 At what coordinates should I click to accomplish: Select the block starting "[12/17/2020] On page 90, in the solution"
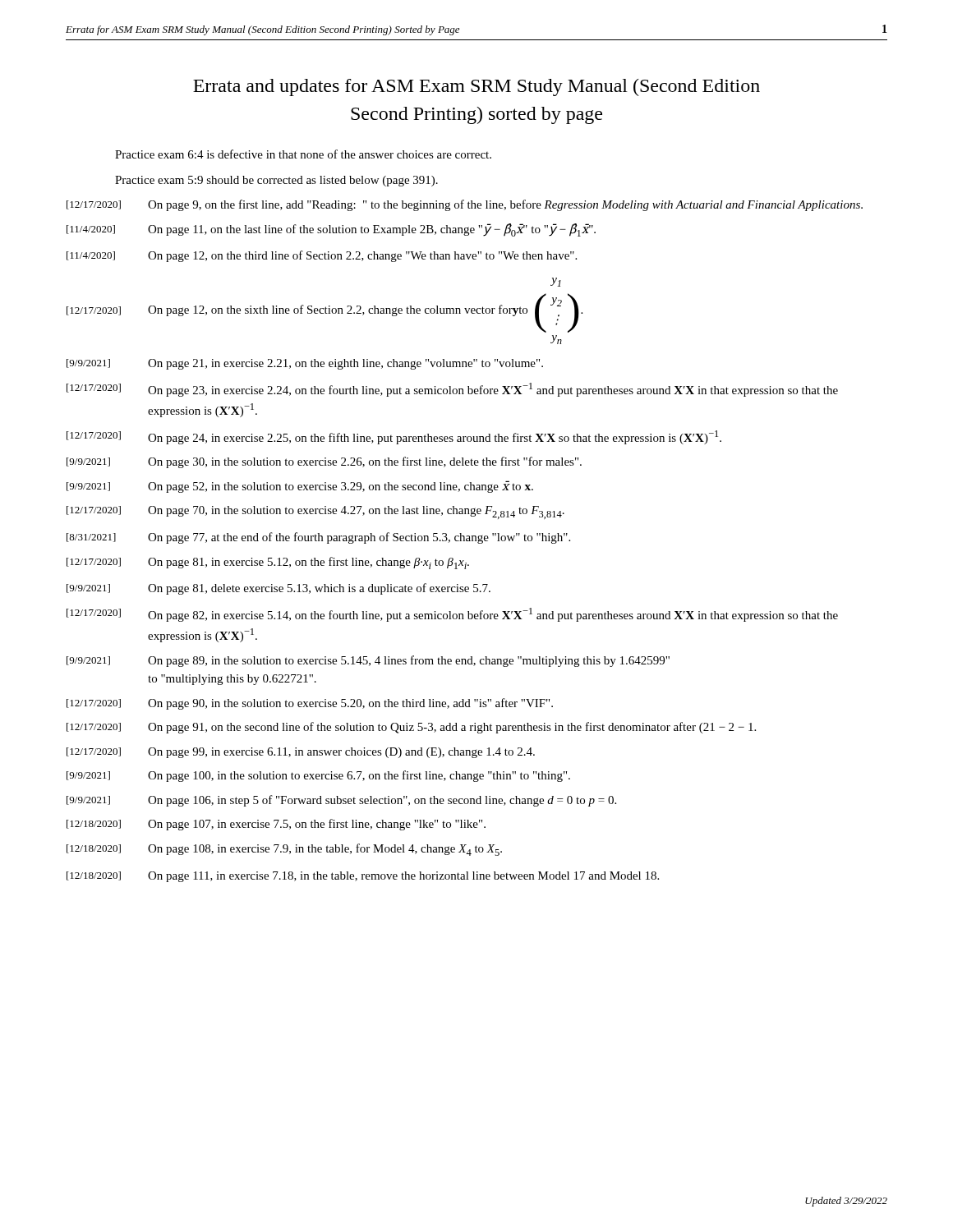(x=476, y=703)
